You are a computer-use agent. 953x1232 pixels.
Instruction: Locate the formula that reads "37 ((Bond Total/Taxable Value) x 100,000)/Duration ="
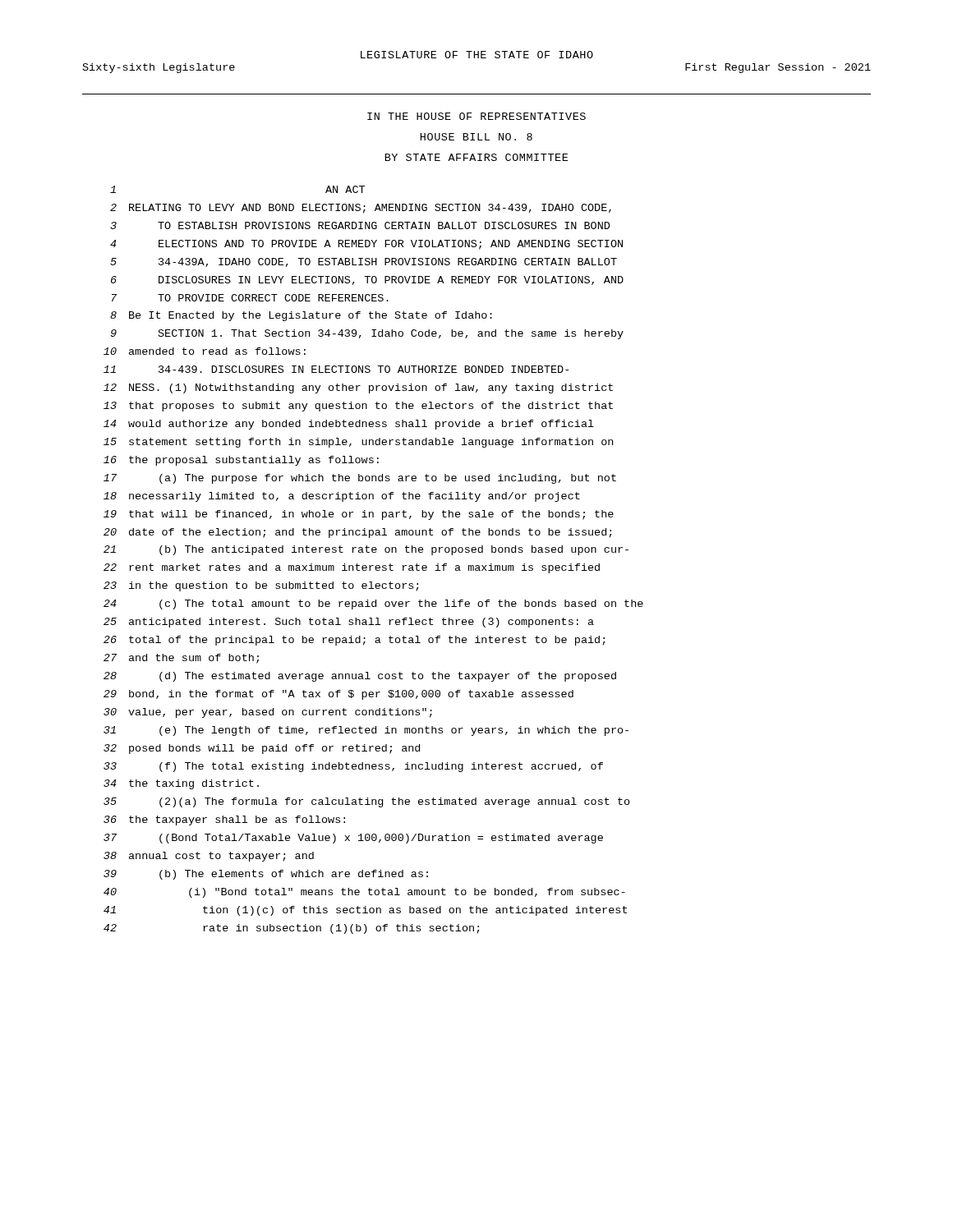[476, 848]
